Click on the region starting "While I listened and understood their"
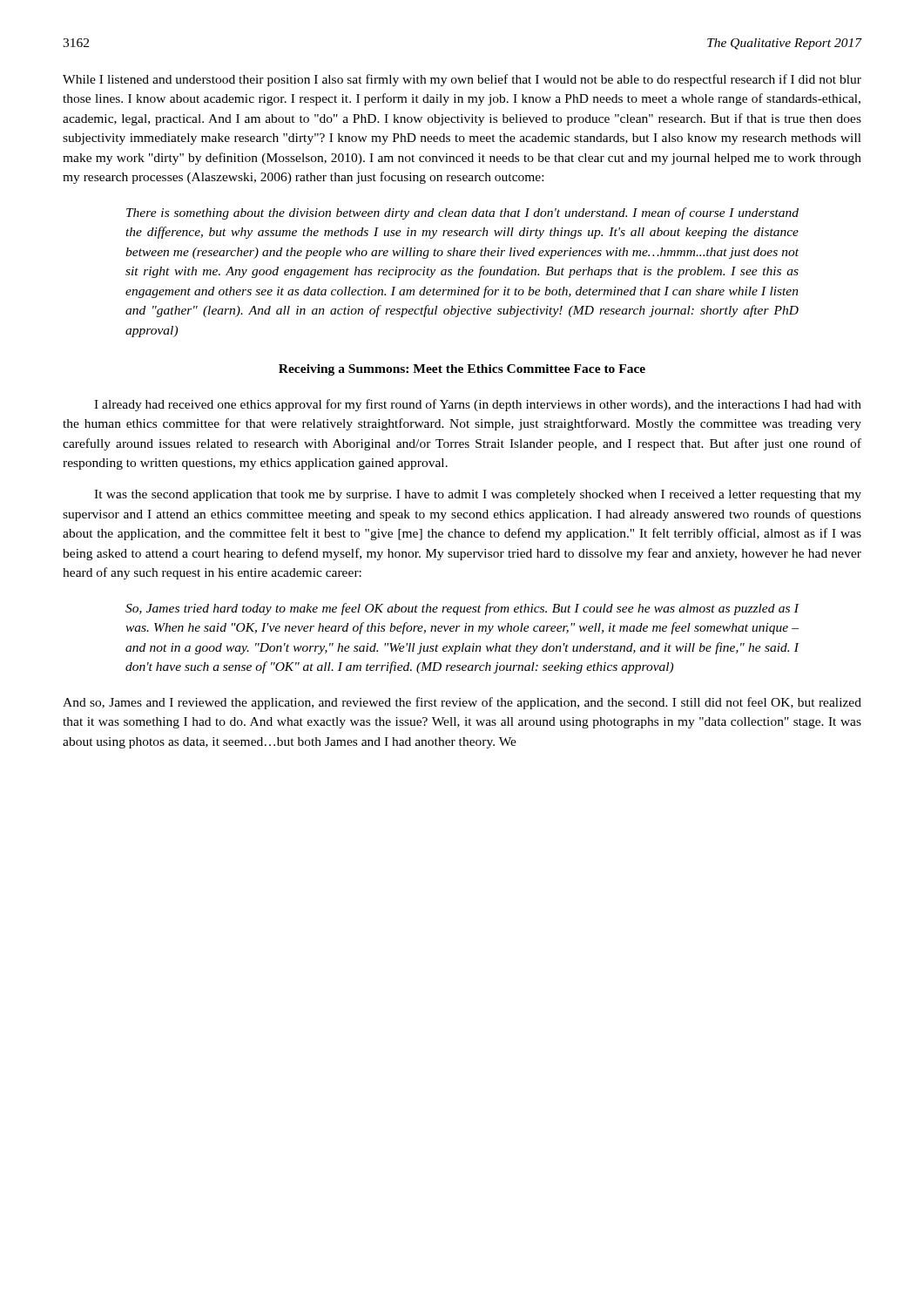The width and height of the screenshot is (924, 1307). (462, 128)
